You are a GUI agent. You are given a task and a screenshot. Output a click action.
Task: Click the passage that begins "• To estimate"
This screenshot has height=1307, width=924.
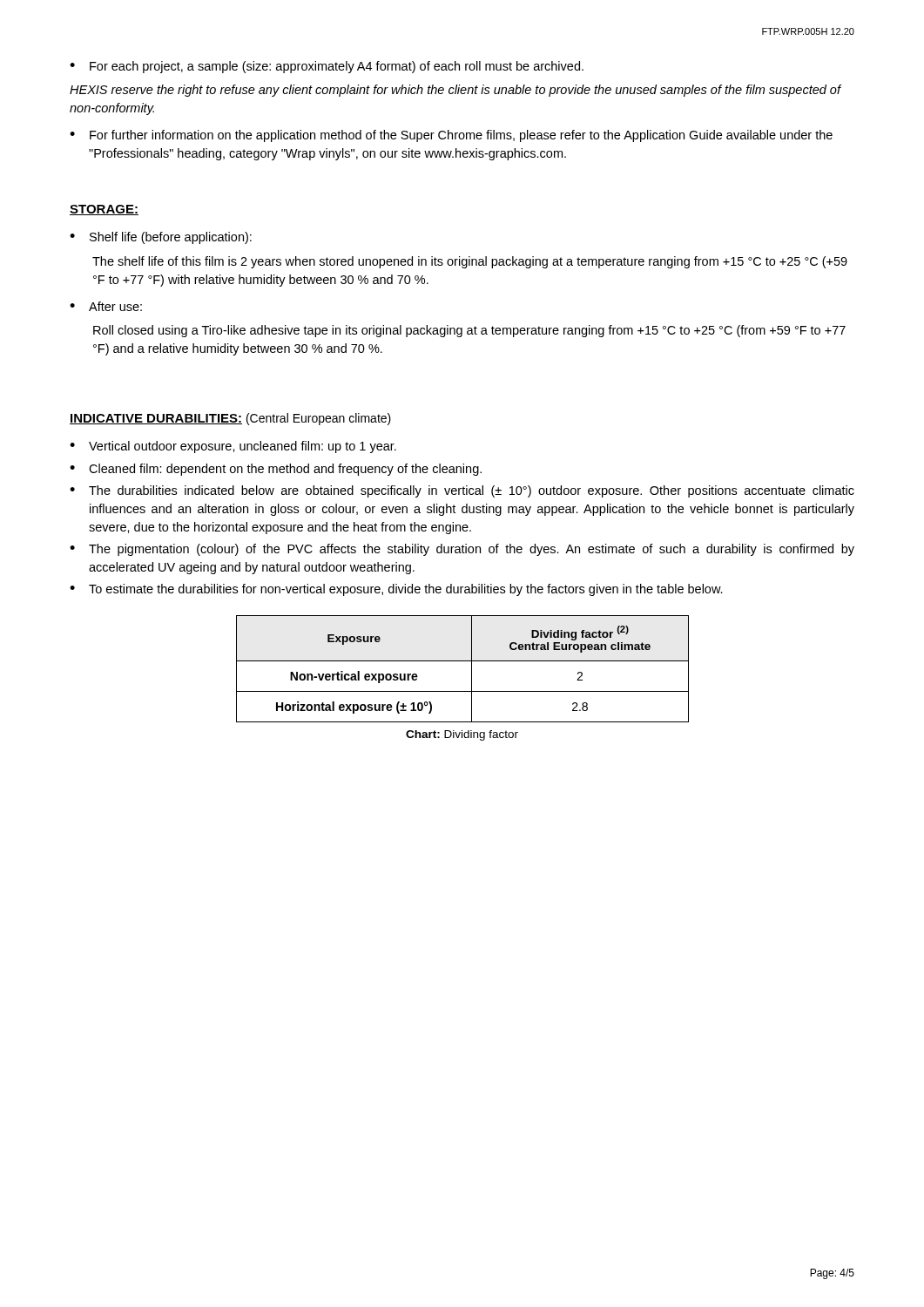tap(462, 590)
